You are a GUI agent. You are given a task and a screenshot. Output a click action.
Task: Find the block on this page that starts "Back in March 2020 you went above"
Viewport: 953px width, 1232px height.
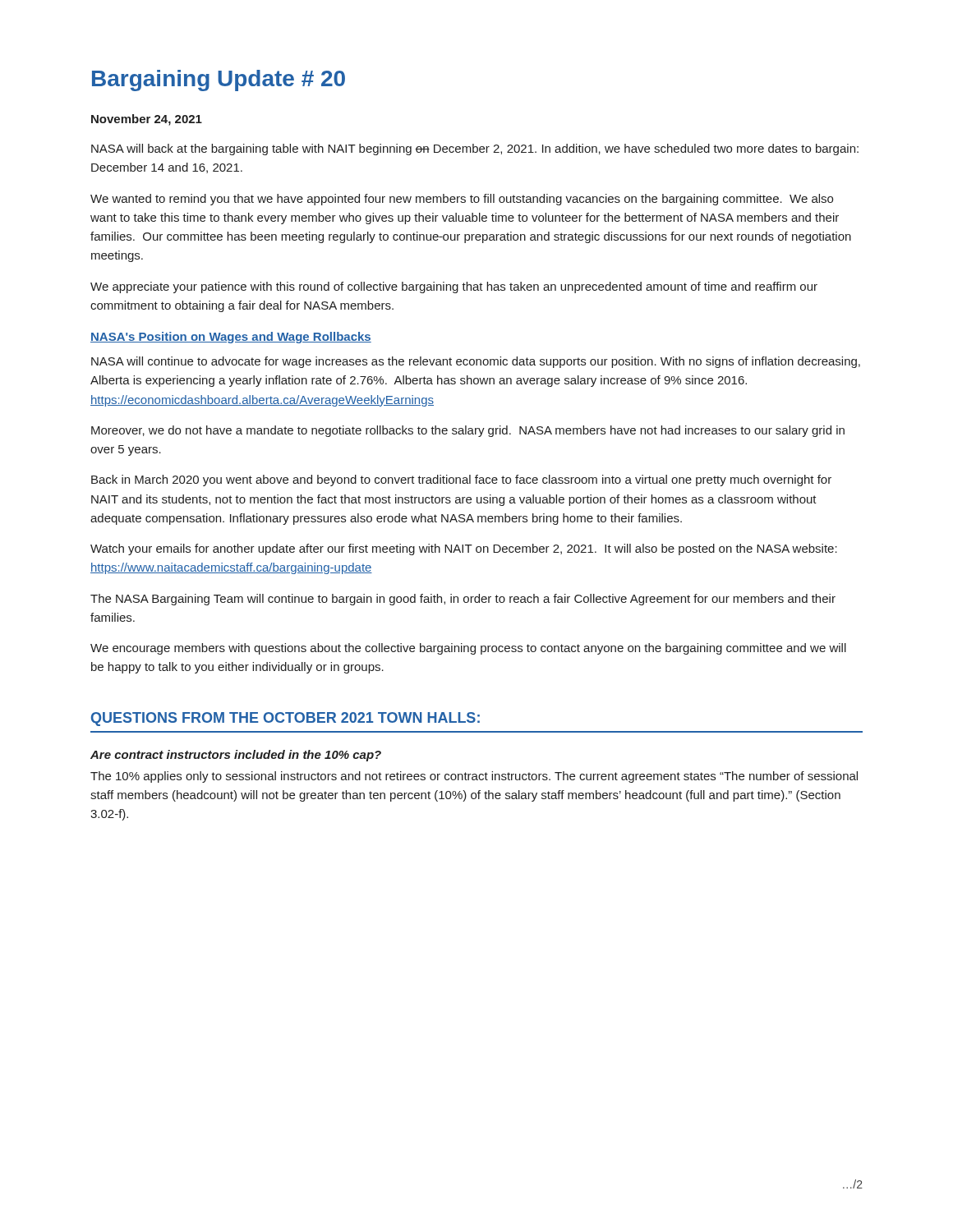(x=476, y=499)
